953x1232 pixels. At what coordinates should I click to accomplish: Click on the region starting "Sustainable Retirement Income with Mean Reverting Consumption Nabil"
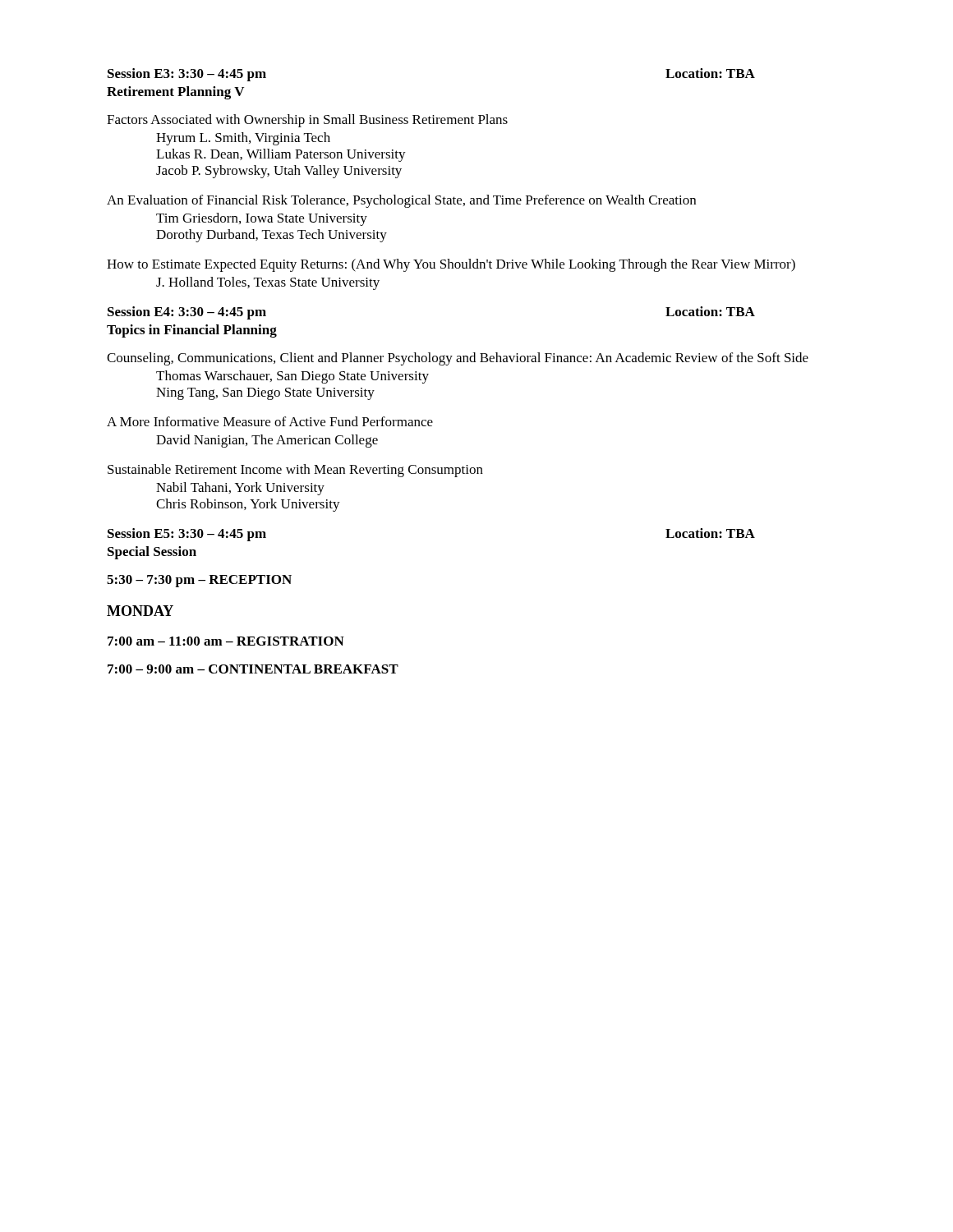tap(295, 471)
